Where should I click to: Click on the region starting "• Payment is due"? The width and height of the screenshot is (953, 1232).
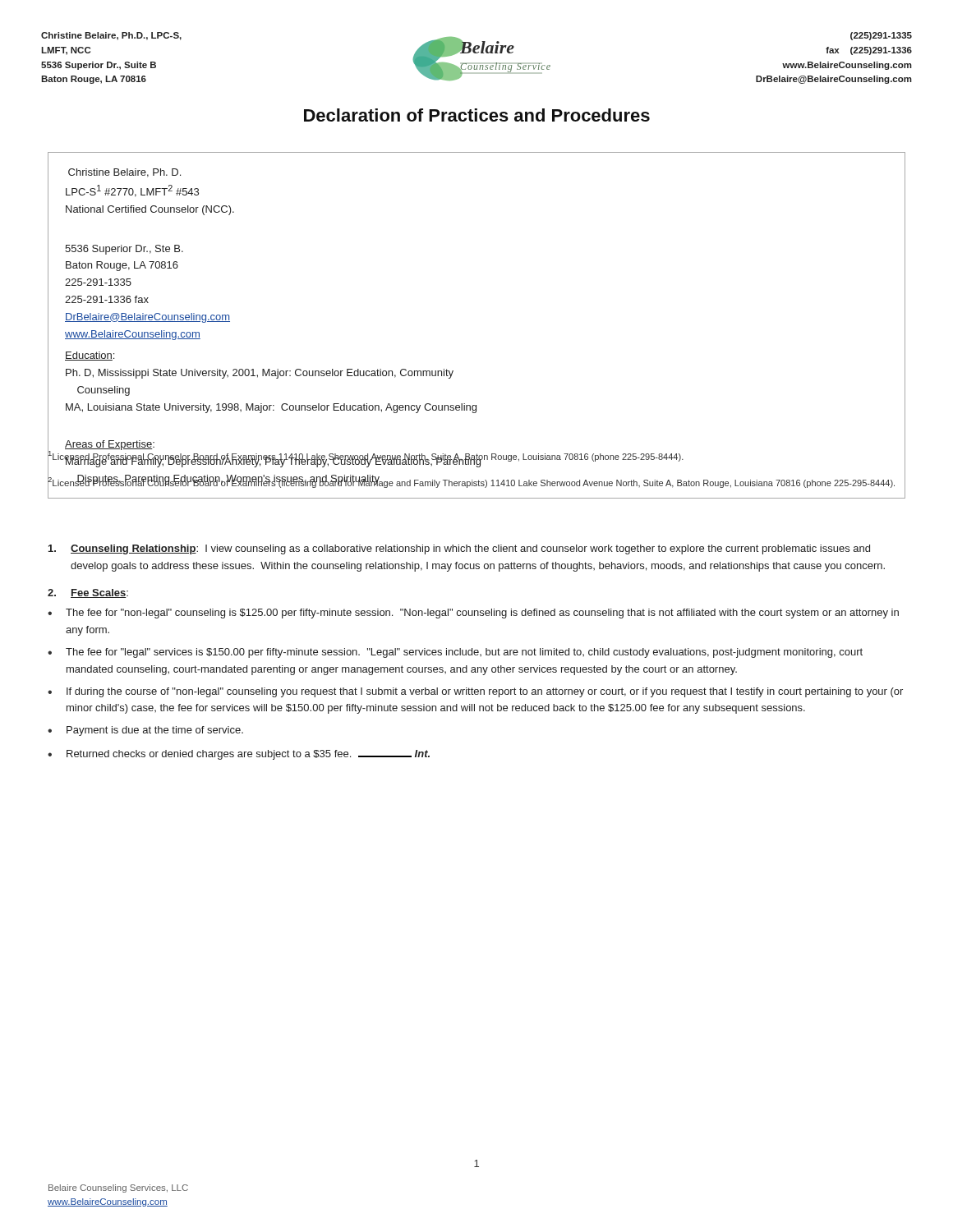[145, 731]
